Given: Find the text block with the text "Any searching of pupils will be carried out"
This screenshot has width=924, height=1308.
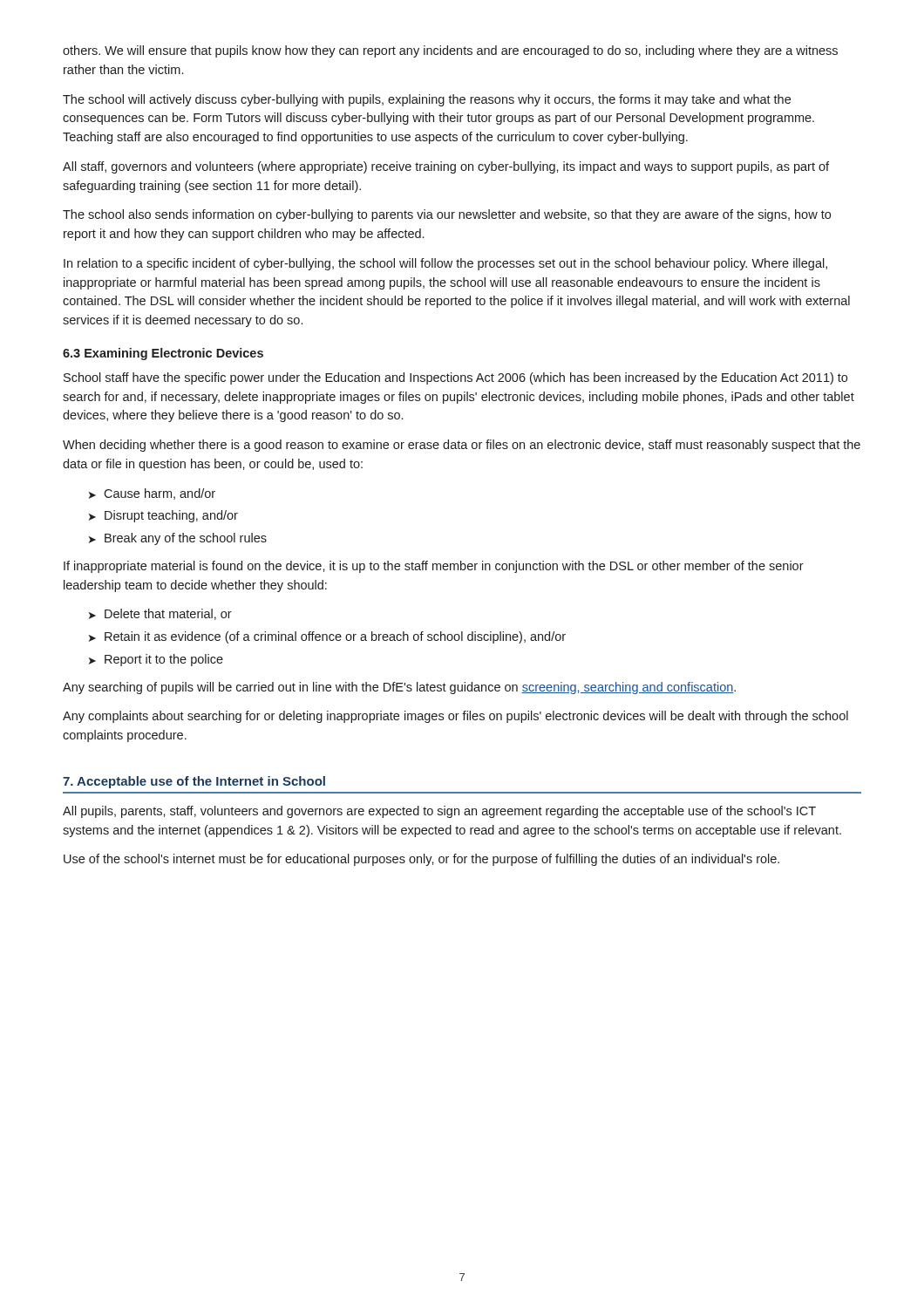Looking at the screenshot, I should (x=462, y=712).
